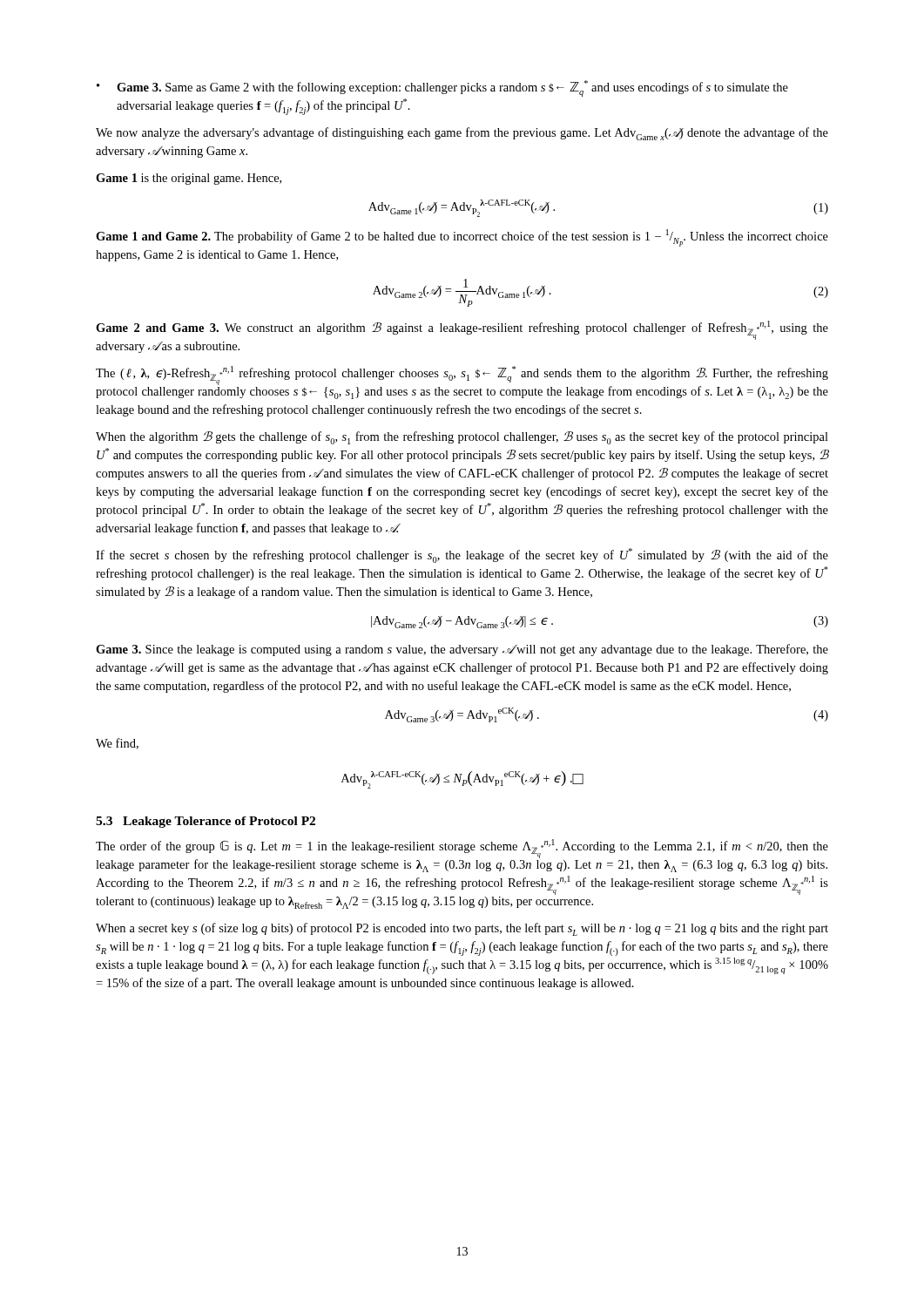Point to the text starting "|AdvGame 2(𝒜) − AdvGame 3(𝒜)| ≤ ϵ ."
The image size is (924, 1307).
(459, 622)
